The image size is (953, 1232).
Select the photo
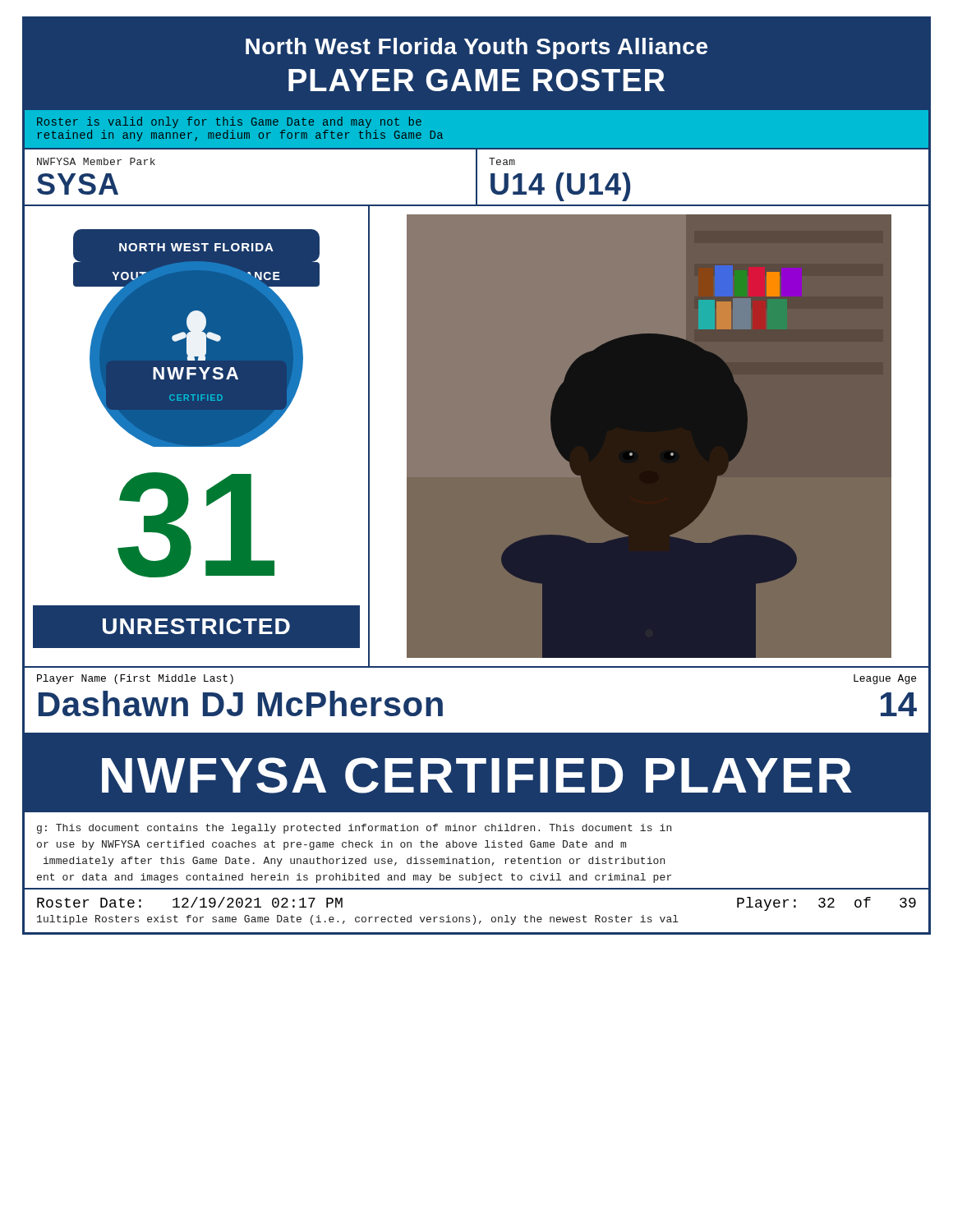click(649, 436)
